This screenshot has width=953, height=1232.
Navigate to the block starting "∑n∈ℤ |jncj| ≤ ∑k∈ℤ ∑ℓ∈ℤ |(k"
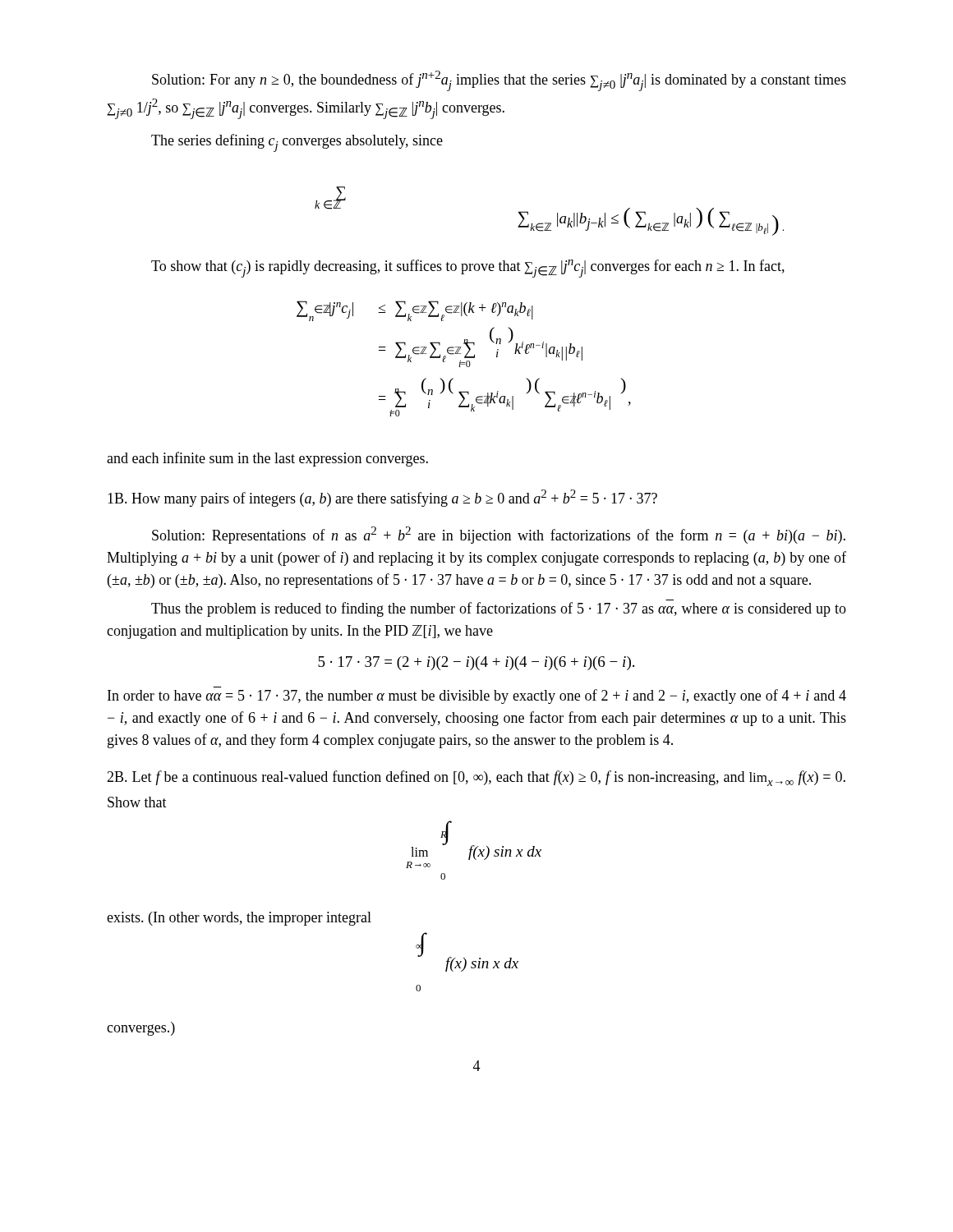[526, 358]
